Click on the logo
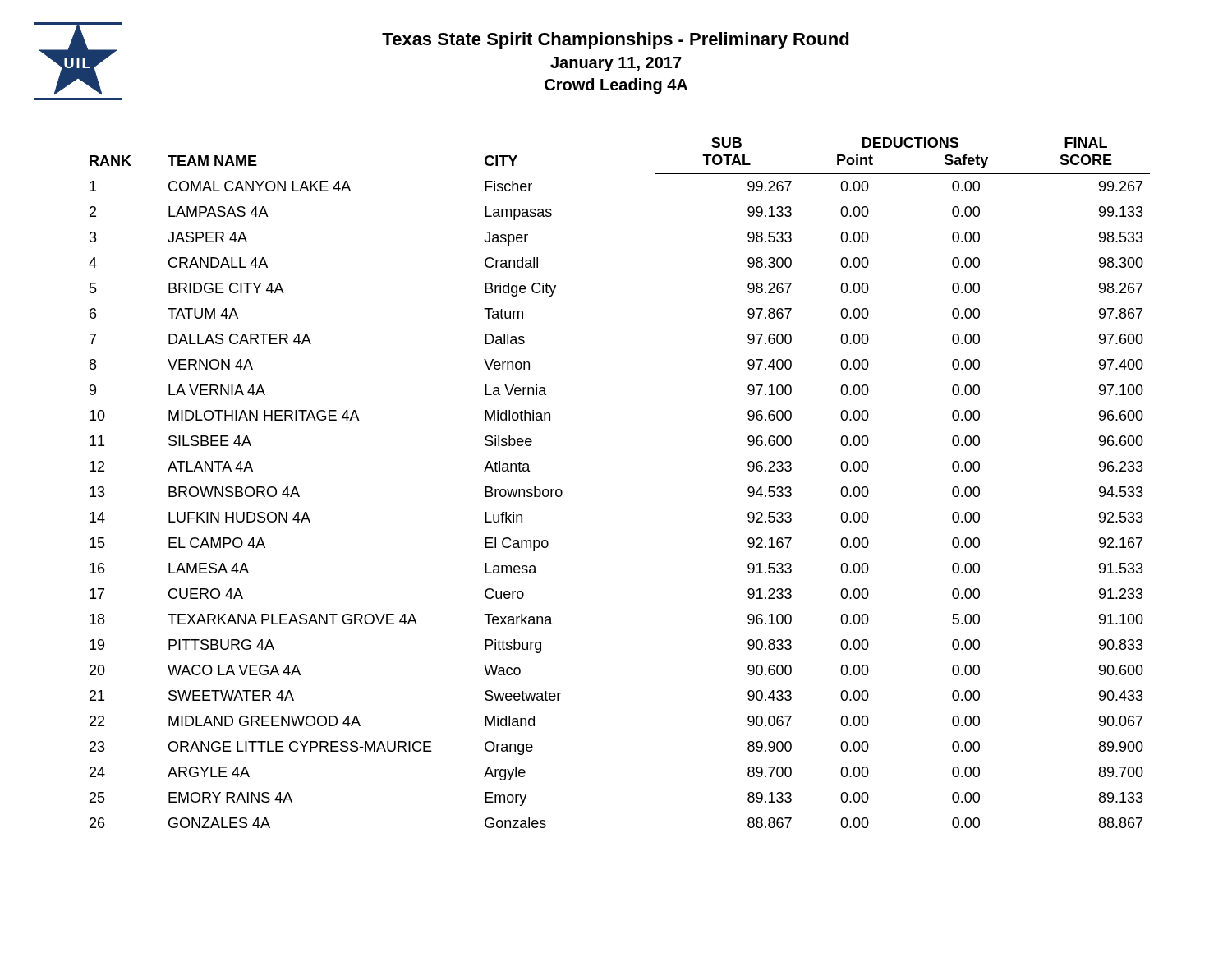Image resolution: width=1232 pixels, height=953 pixels. [x=78, y=63]
